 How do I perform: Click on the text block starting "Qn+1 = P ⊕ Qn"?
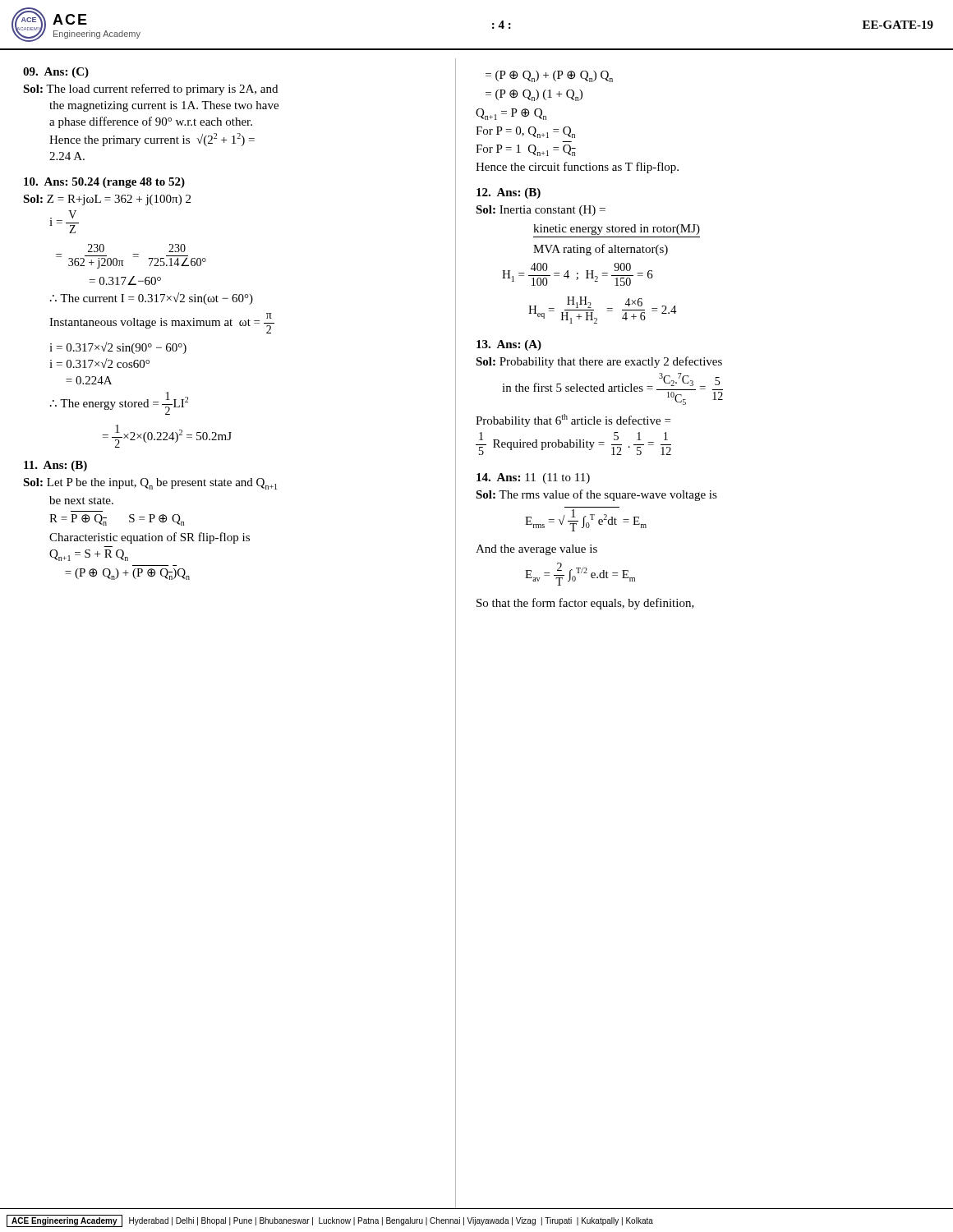[511, 114]
